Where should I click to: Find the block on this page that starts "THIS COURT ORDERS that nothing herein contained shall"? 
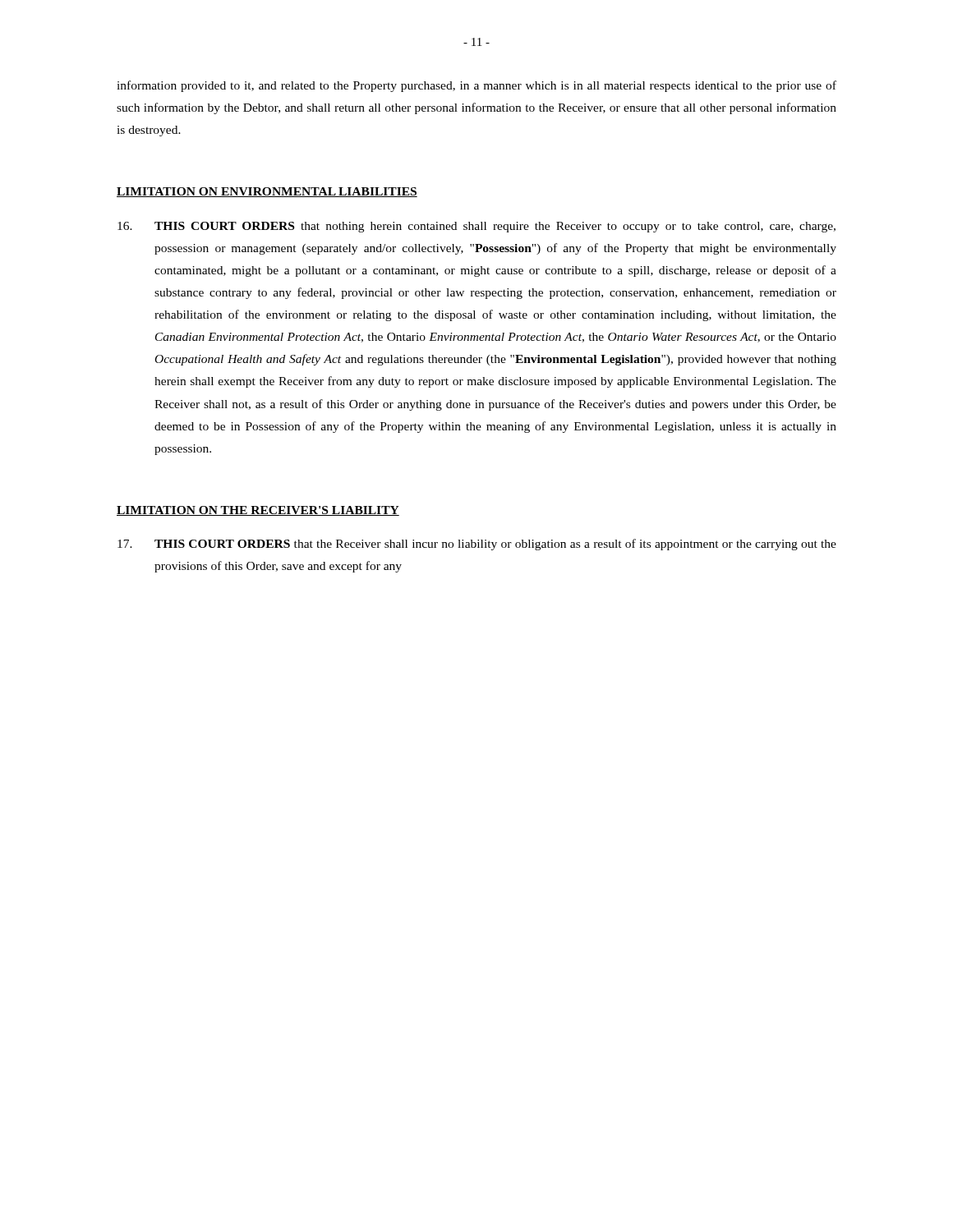tap(476, 337)
